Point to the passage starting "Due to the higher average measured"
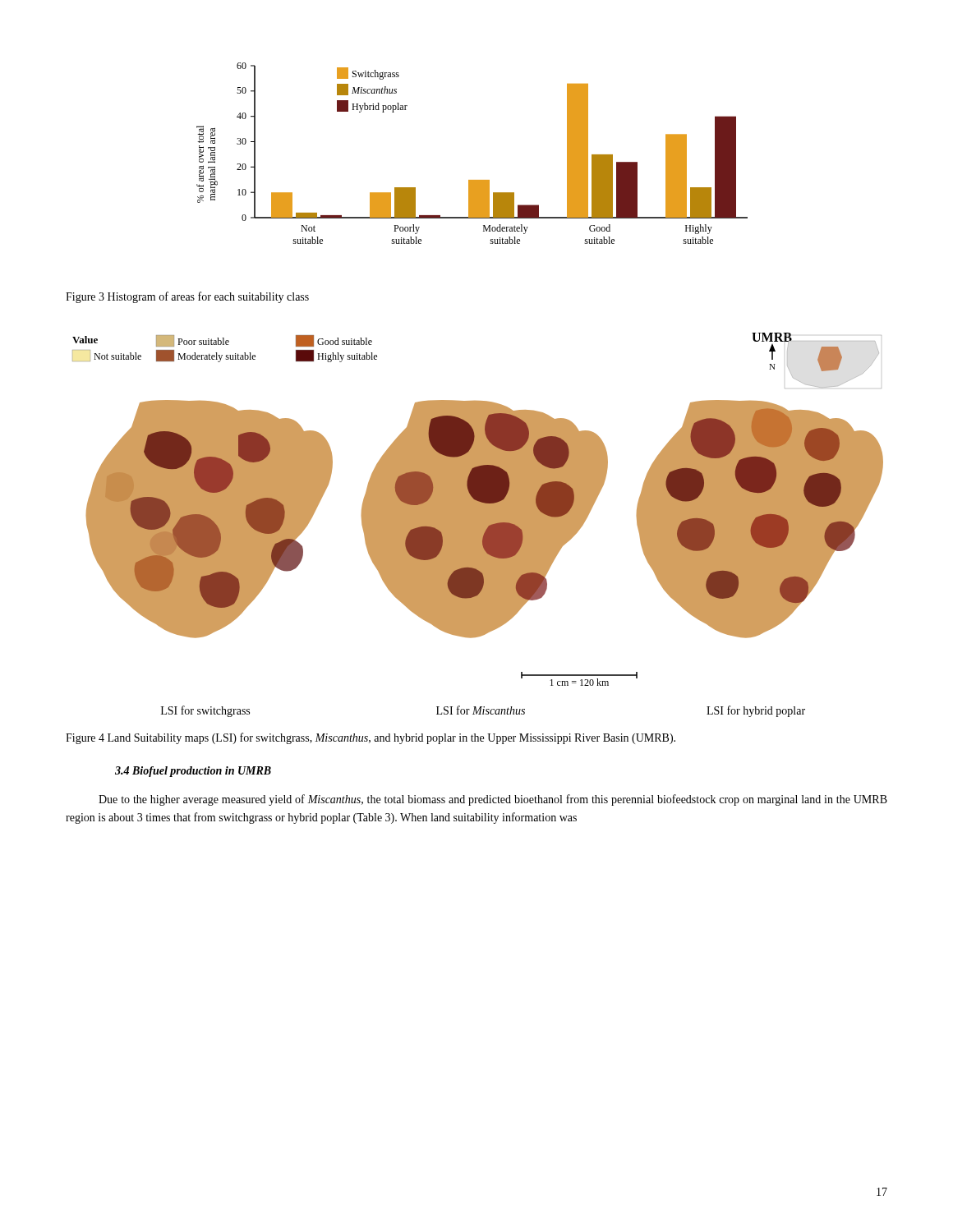The width and height of the screenshot is (953, 1232). [x=476, y=809]
